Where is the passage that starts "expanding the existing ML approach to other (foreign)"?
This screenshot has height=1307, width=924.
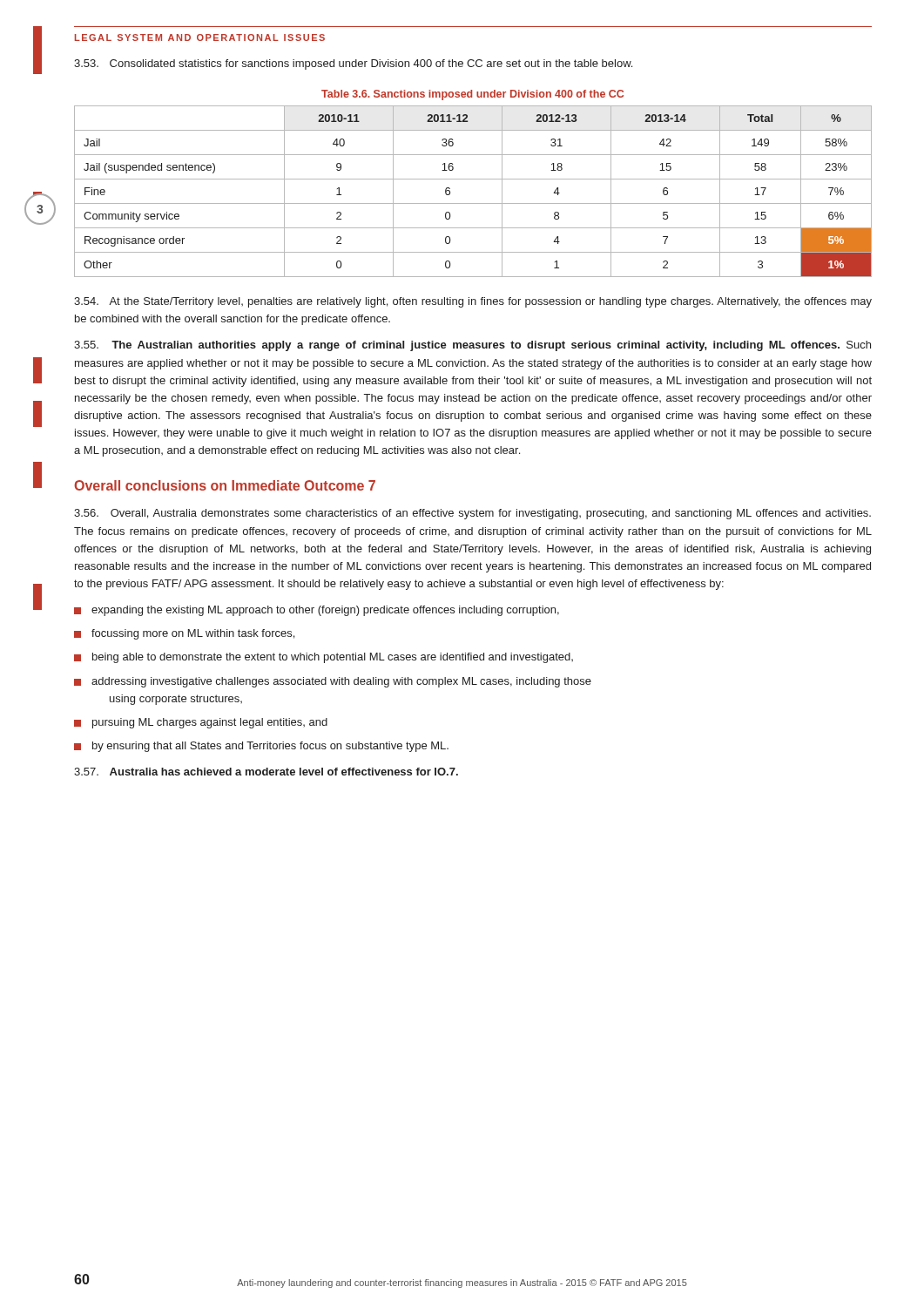[326, 610]
